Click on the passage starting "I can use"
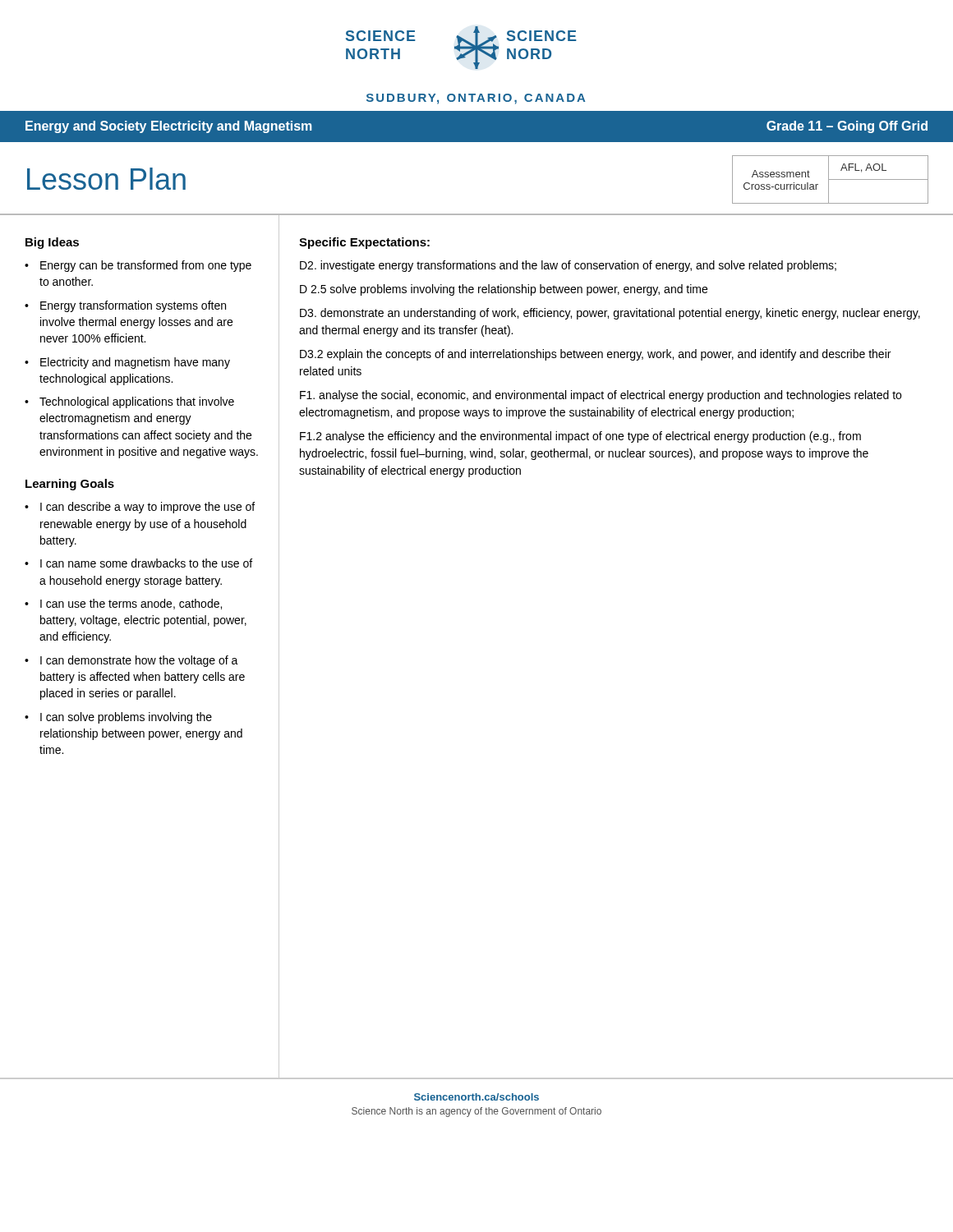Image resolution: width=953 pixels, height=1232 pixels. [143, 620]
